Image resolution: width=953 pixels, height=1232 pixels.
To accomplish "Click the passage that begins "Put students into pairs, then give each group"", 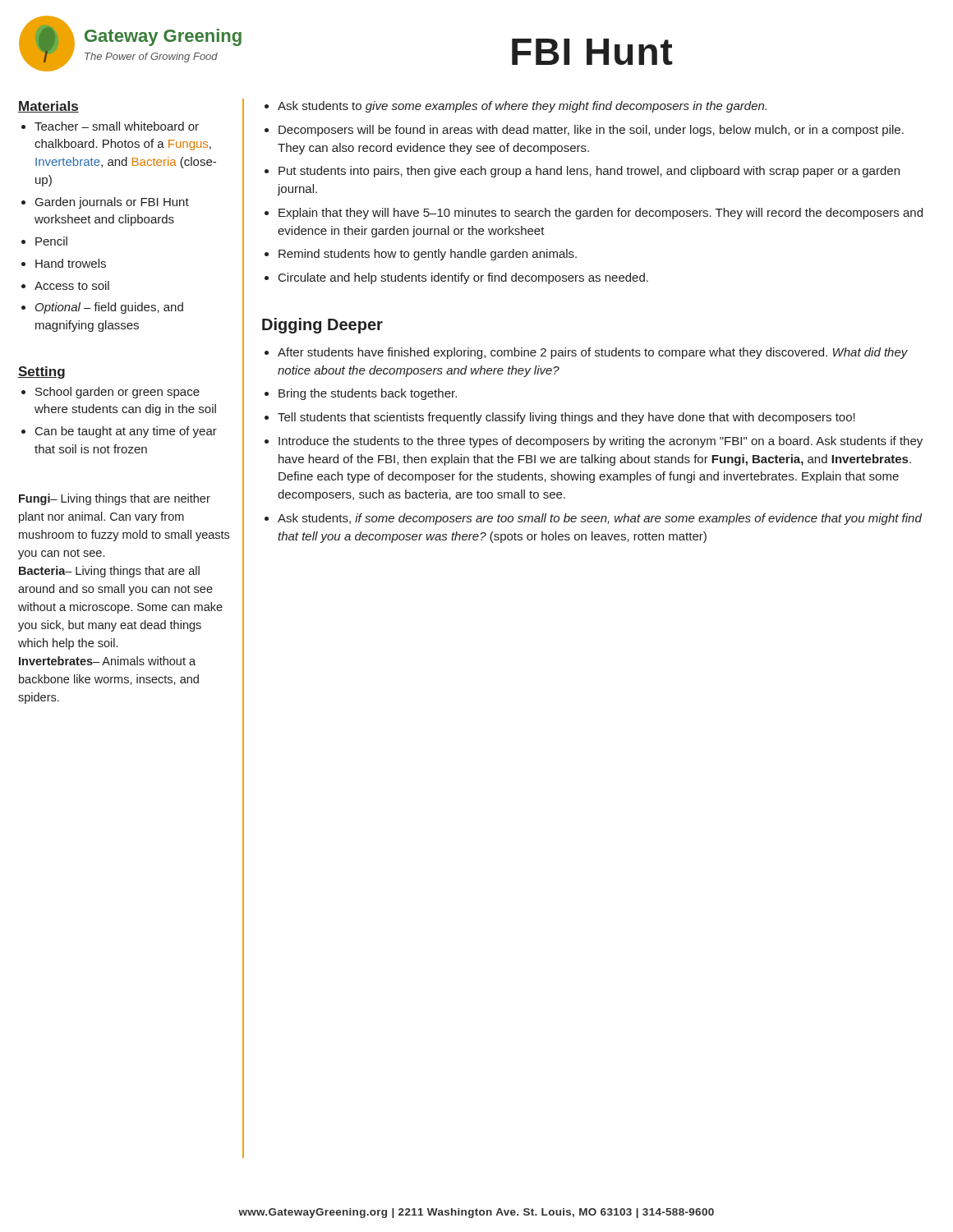I will 589,180.
